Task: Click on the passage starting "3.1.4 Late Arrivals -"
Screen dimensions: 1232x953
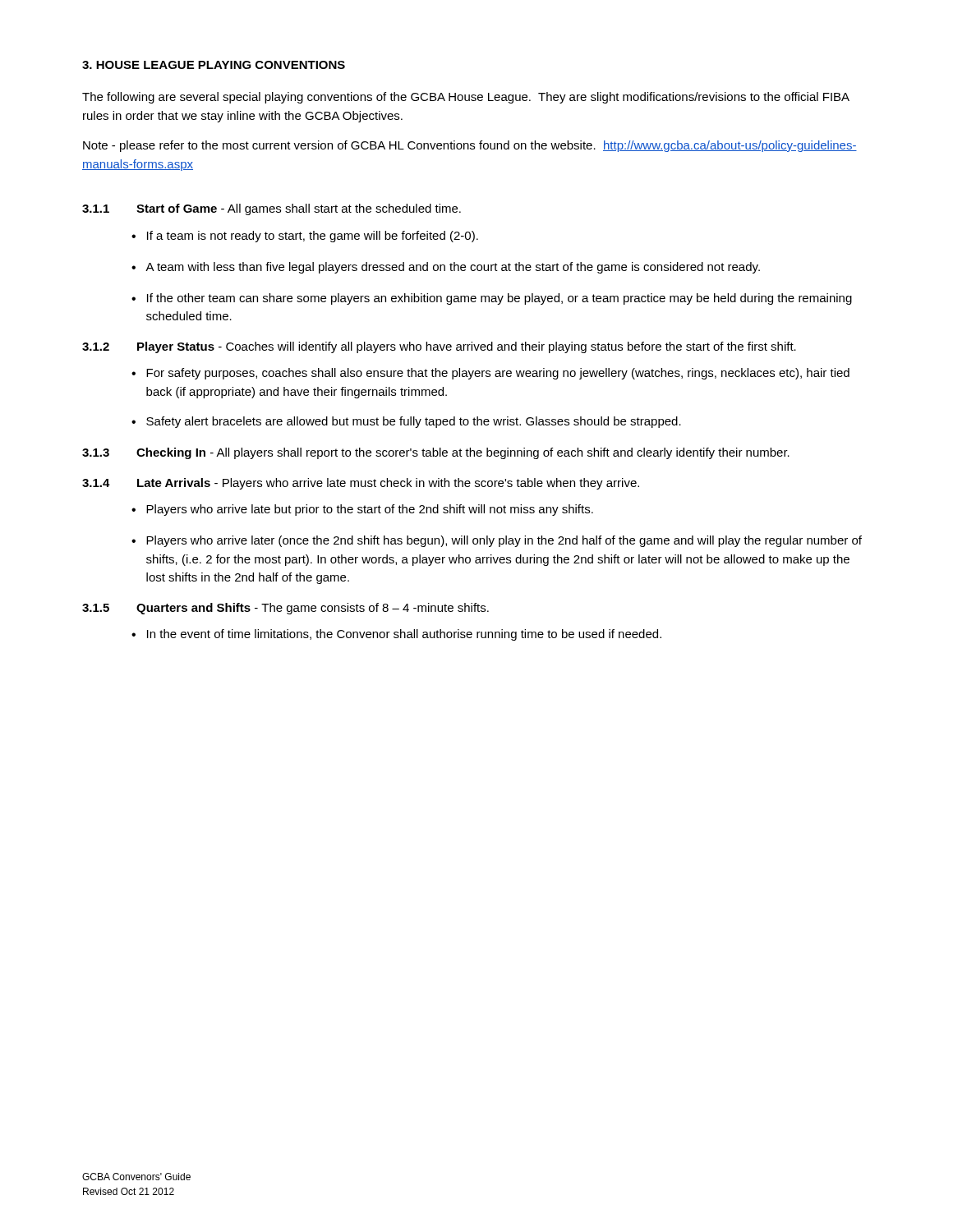Action: (476, 483)
